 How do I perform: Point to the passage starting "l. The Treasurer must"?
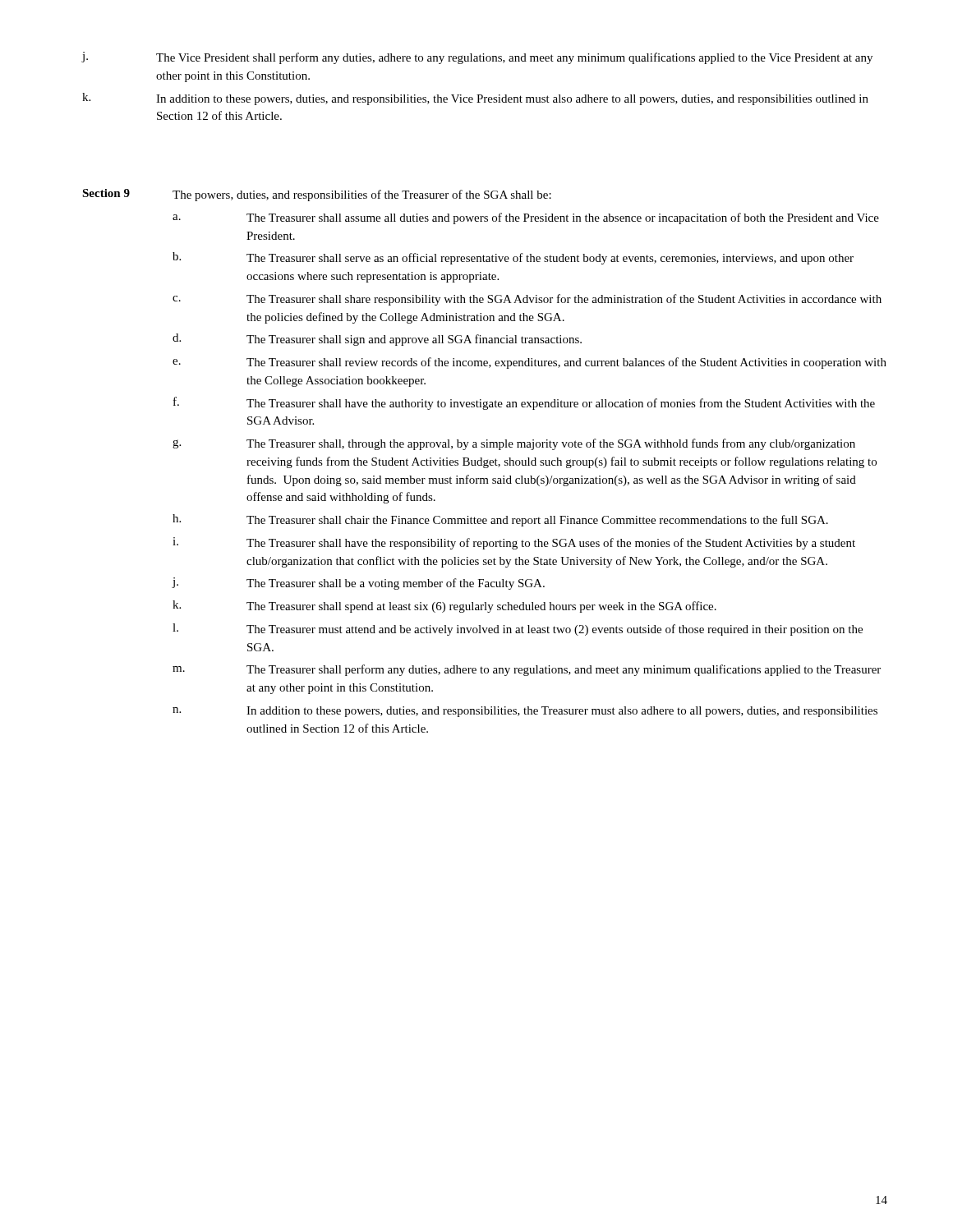(x=530, y=639)
